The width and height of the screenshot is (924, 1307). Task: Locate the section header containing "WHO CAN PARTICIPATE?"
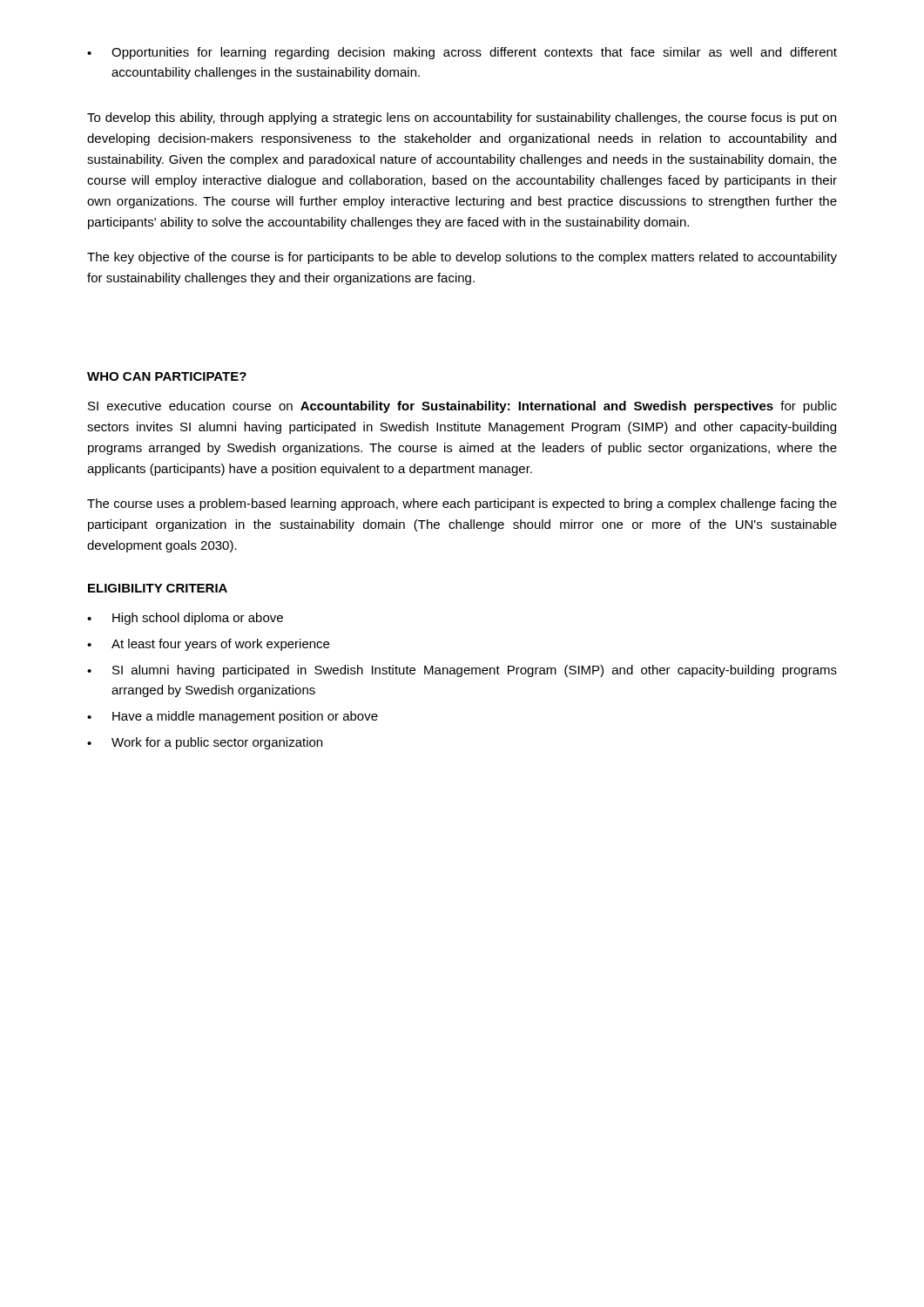point(167,376)
